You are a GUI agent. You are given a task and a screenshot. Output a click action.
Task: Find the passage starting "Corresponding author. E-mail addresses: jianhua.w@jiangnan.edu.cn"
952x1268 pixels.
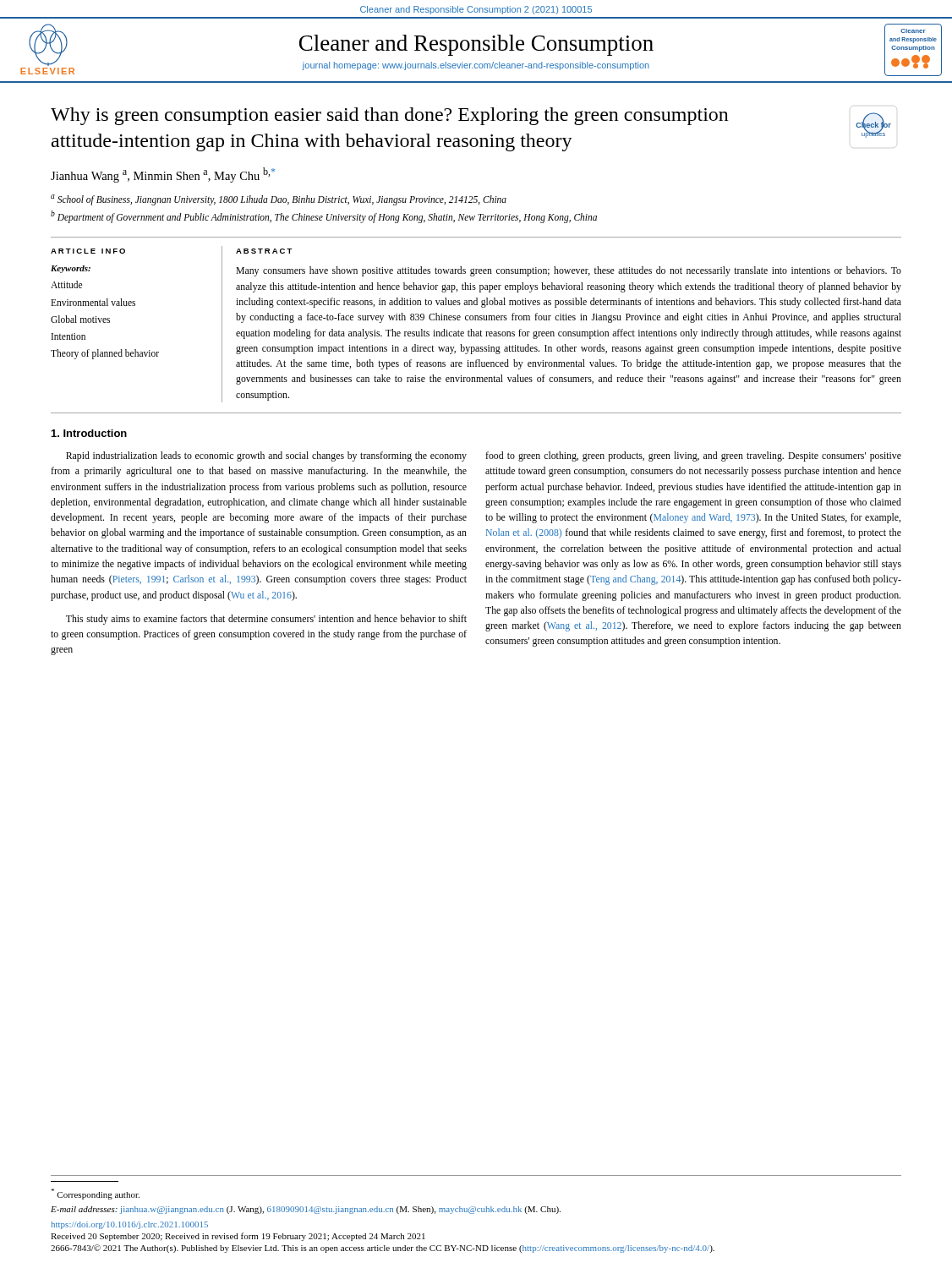[306, 1200]
